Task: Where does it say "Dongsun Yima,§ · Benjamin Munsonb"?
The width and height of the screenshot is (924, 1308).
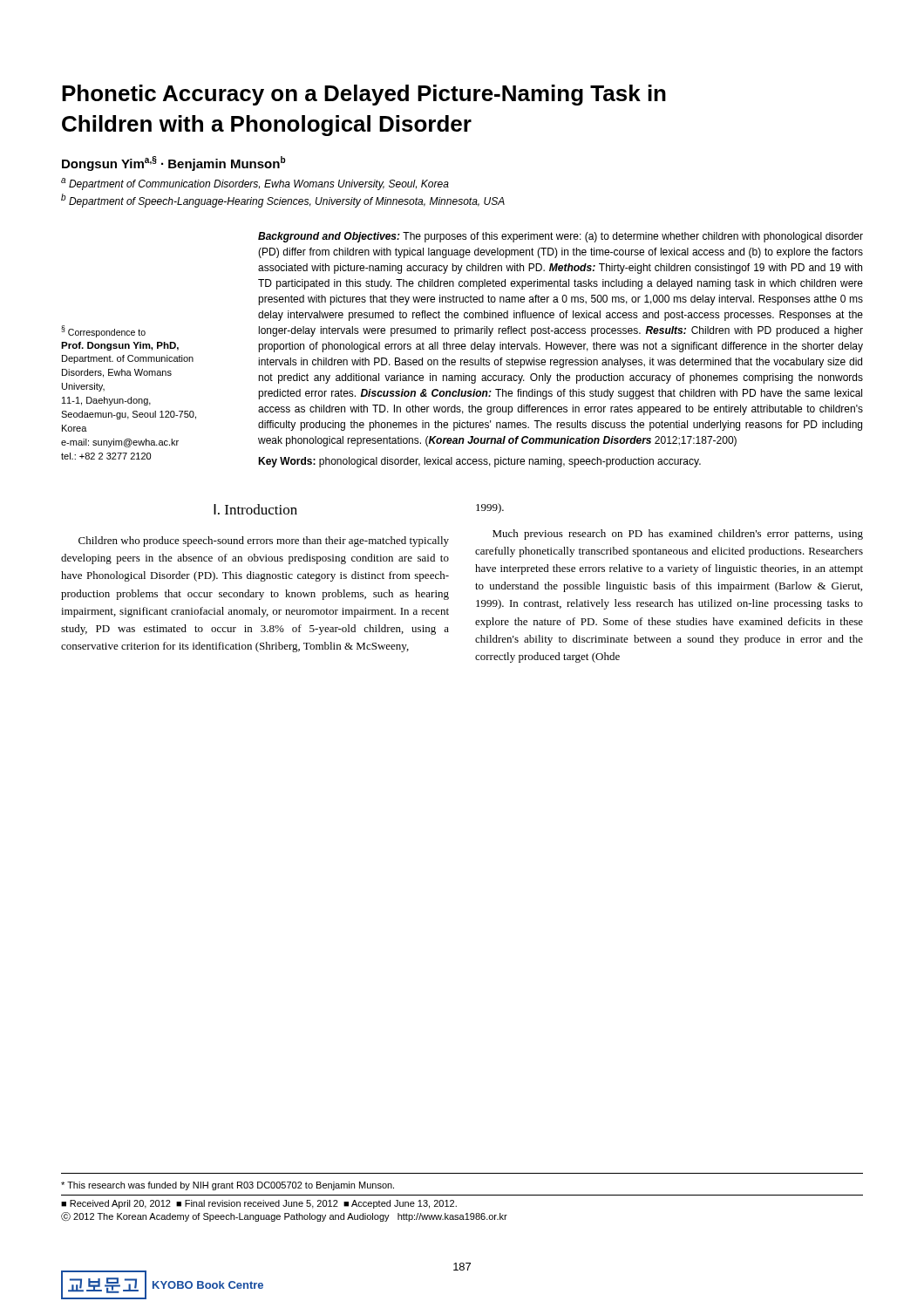Action: point(173,163)
